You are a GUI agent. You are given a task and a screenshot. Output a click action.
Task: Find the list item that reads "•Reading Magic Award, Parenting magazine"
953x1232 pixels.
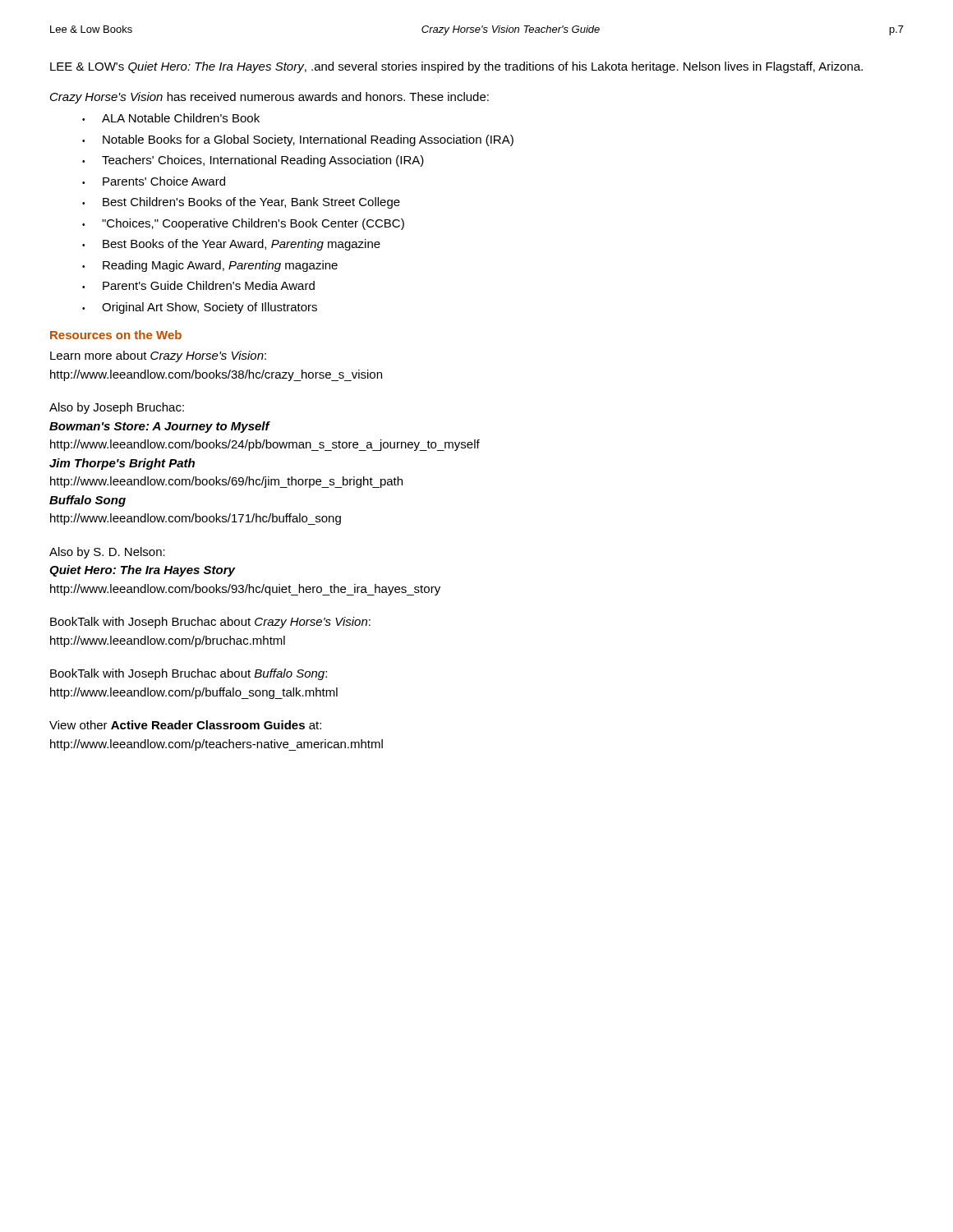pyautogui.click(x=210, y=265)
